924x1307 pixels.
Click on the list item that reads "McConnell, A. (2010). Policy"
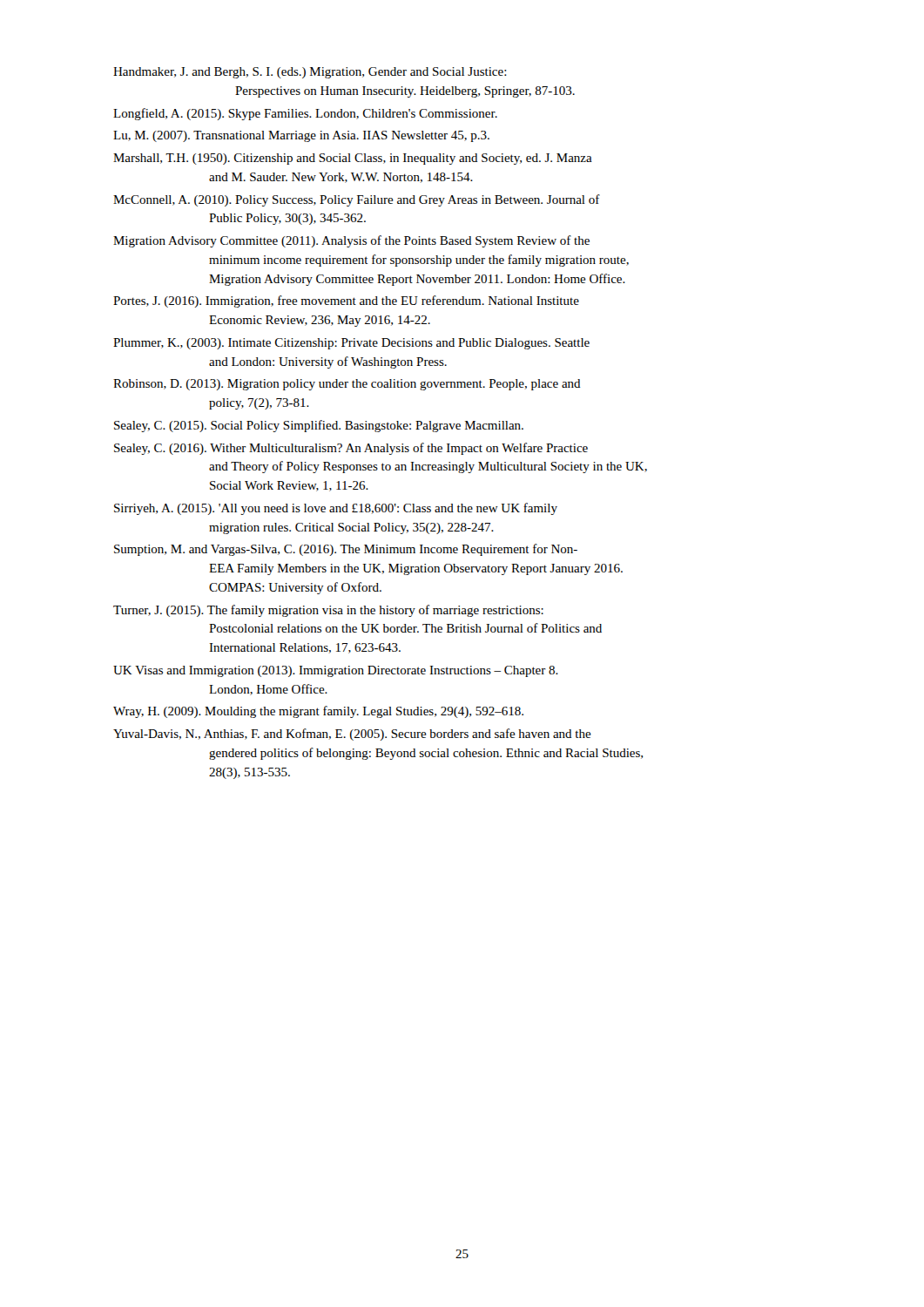tap(356, 209)
